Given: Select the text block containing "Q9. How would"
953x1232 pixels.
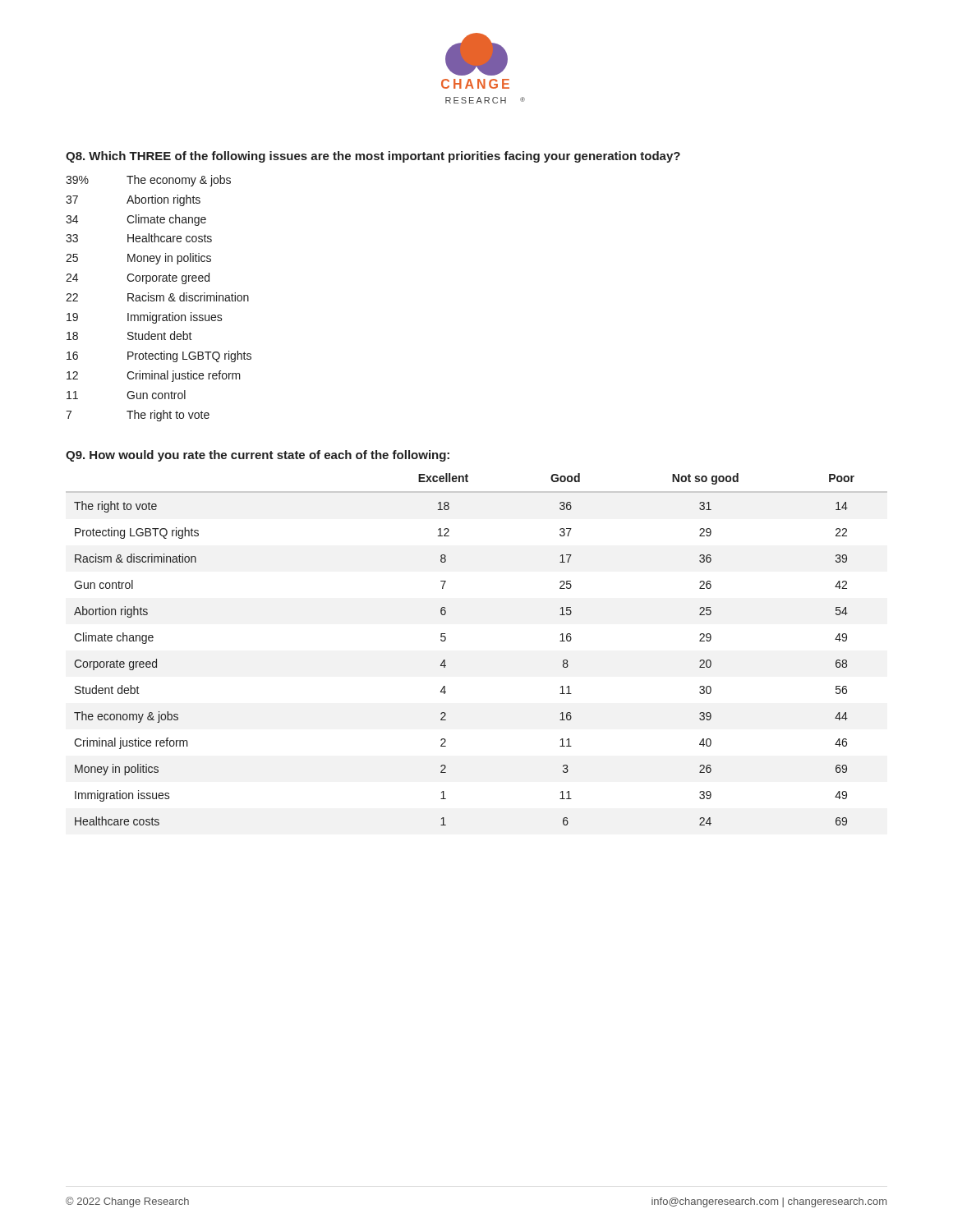Looking at the screenshot, I should click(258, 455).
